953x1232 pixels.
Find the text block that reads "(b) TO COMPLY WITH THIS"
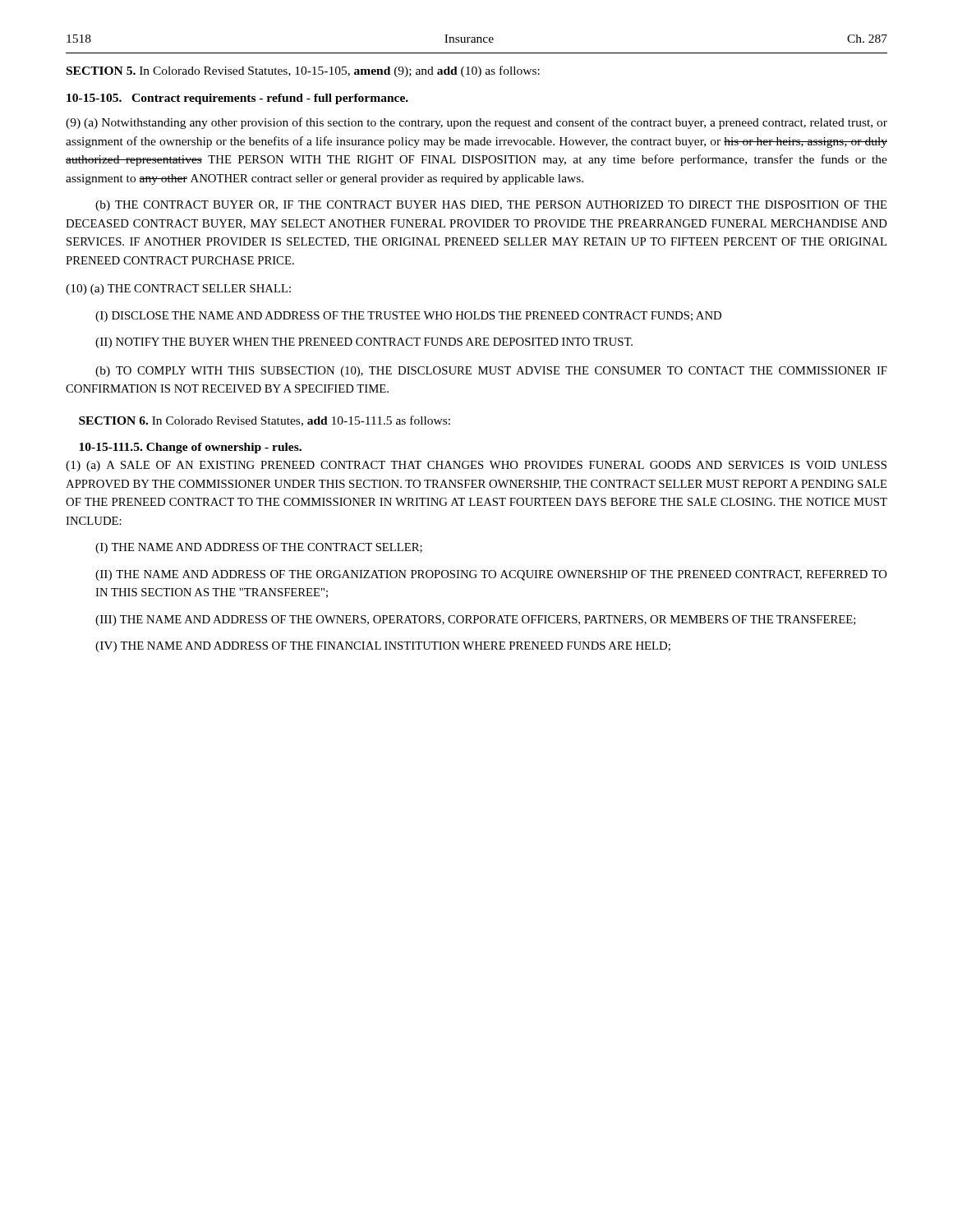pos(476,378)
